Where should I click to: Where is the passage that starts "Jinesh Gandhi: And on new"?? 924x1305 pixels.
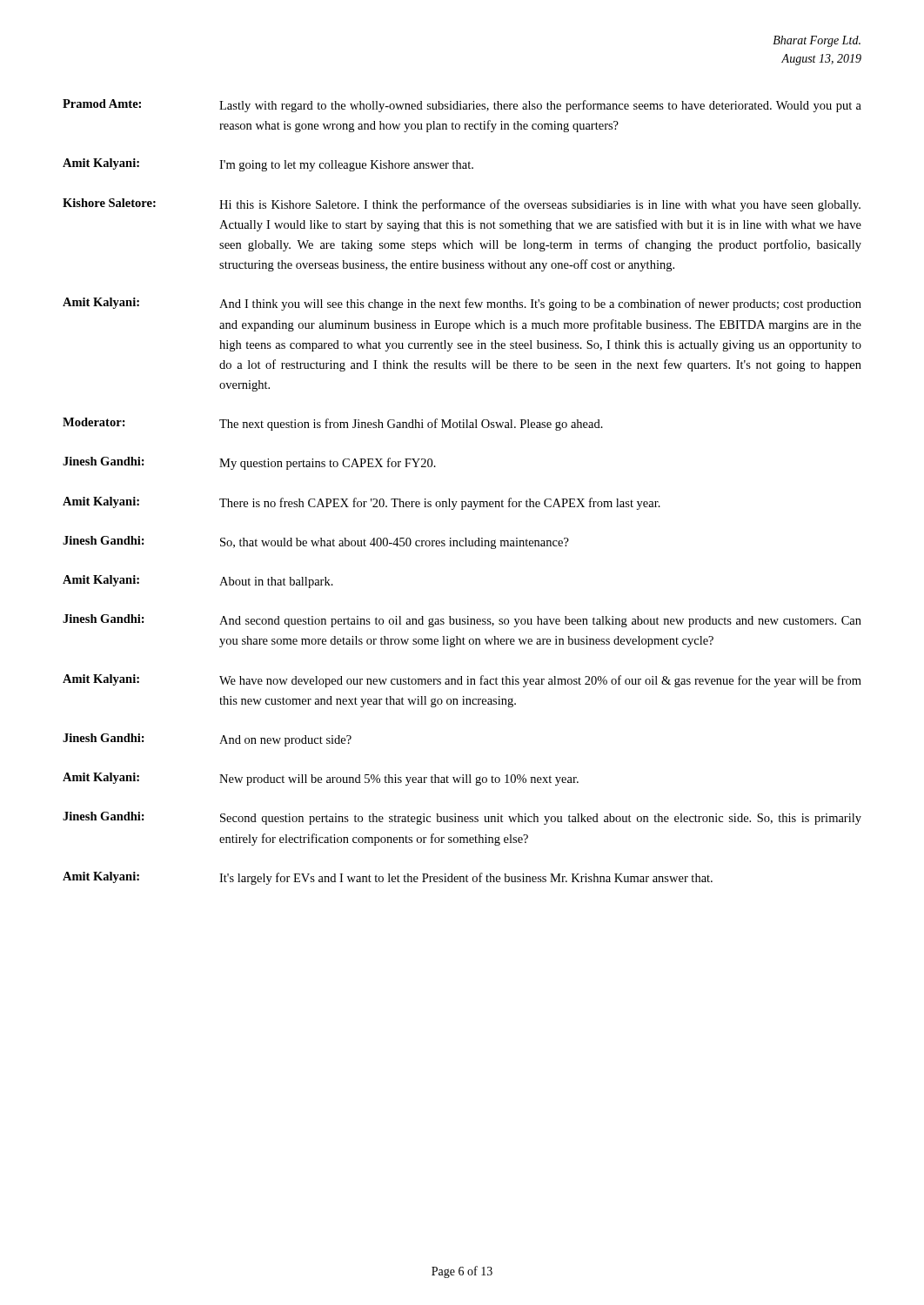pos(103,740)
